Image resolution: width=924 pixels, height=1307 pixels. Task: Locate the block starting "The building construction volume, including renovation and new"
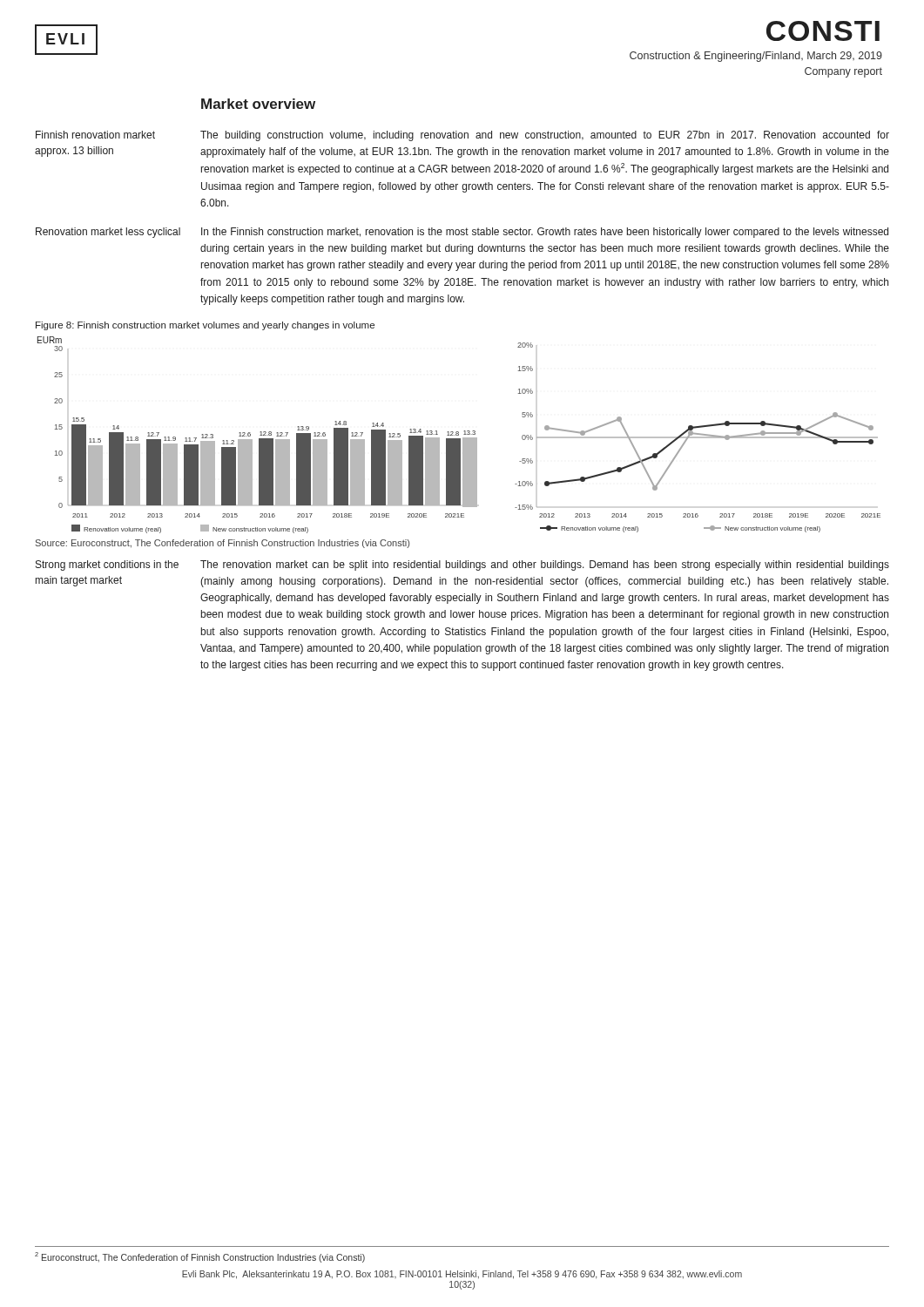click(x=545, y=169)
